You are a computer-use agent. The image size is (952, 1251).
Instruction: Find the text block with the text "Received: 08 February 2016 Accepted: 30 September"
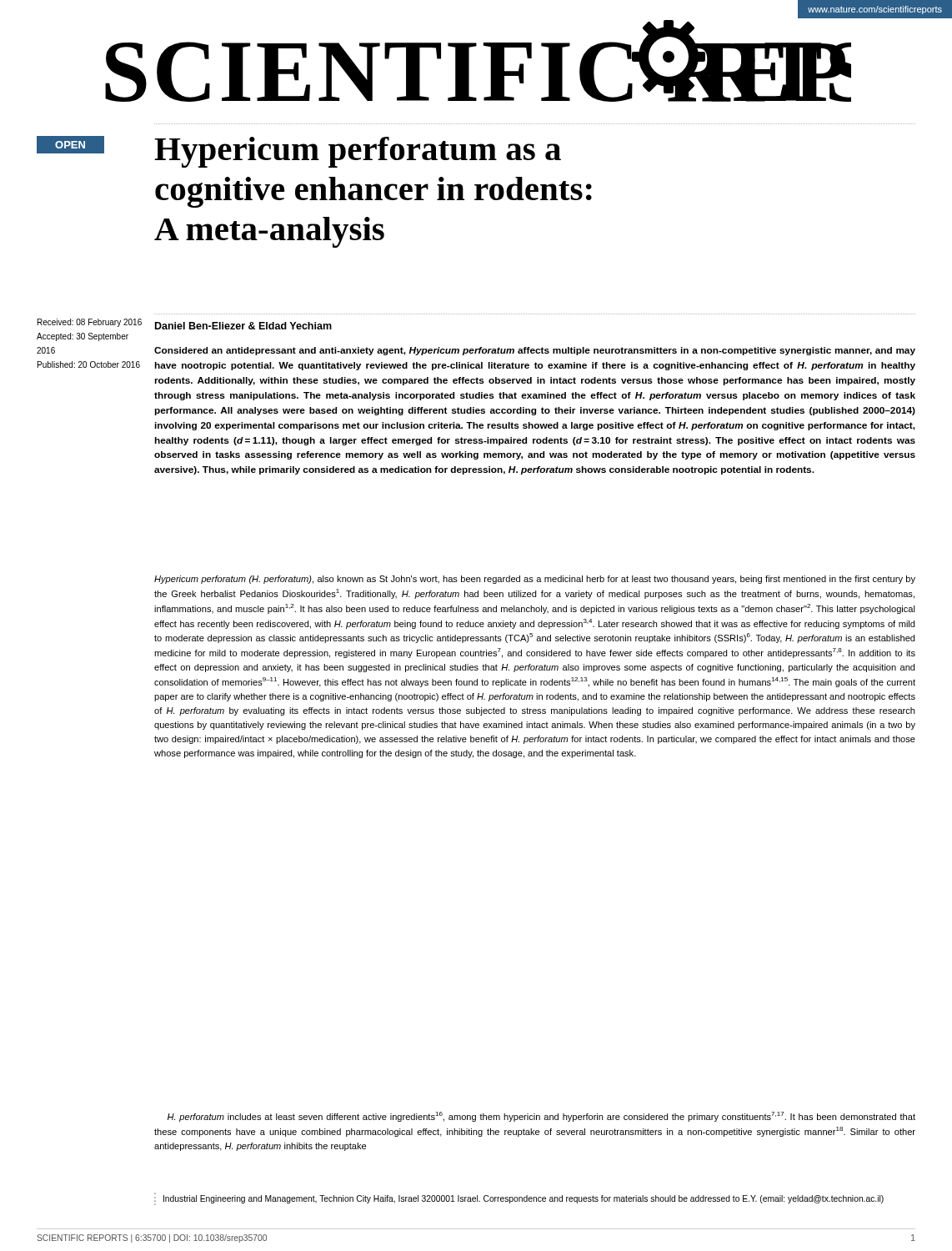coord(89,344)
